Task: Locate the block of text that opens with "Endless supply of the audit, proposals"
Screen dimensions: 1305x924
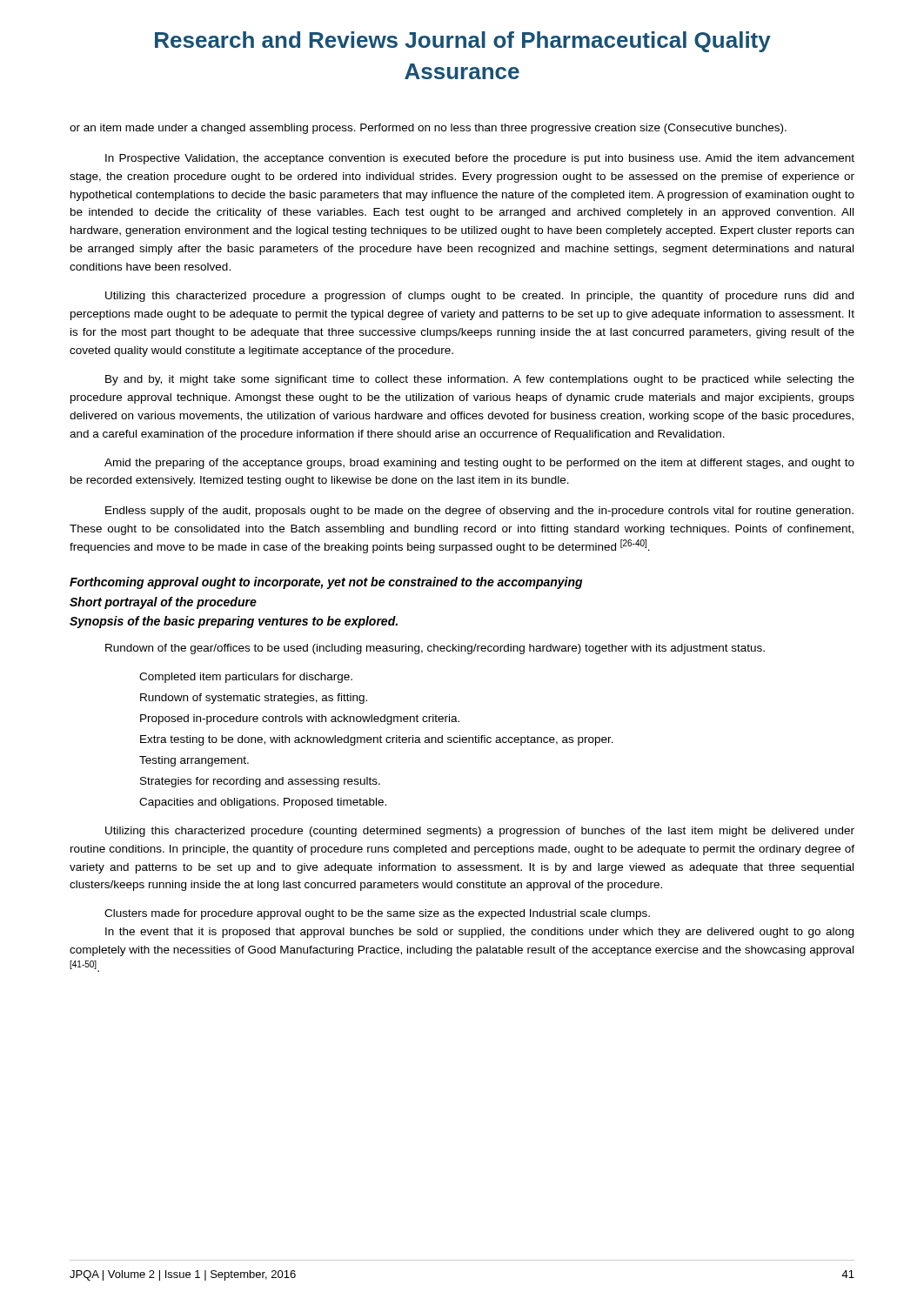Action: tap(462, 530)
